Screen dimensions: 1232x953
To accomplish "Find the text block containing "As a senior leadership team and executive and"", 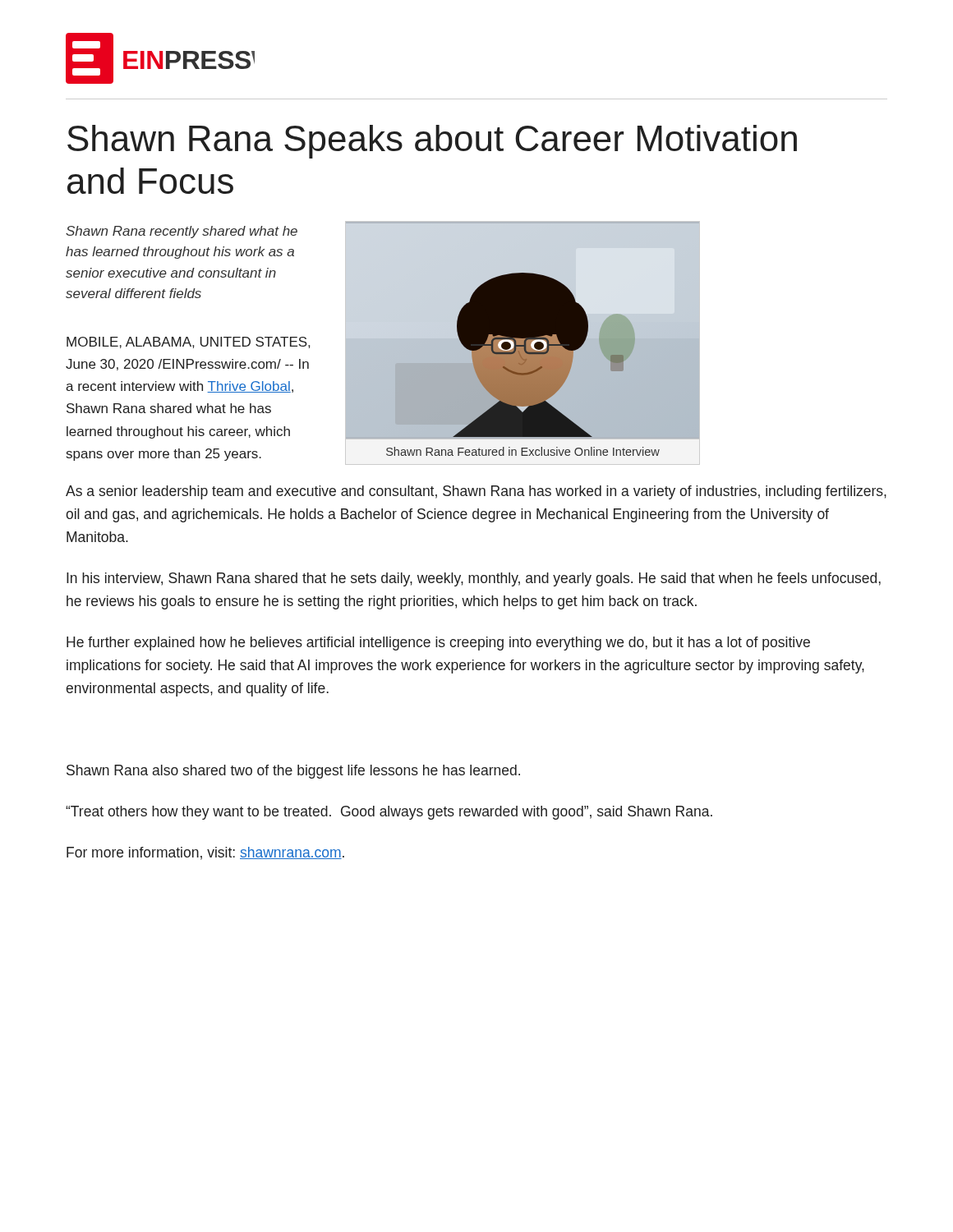I will pos(476,514).
